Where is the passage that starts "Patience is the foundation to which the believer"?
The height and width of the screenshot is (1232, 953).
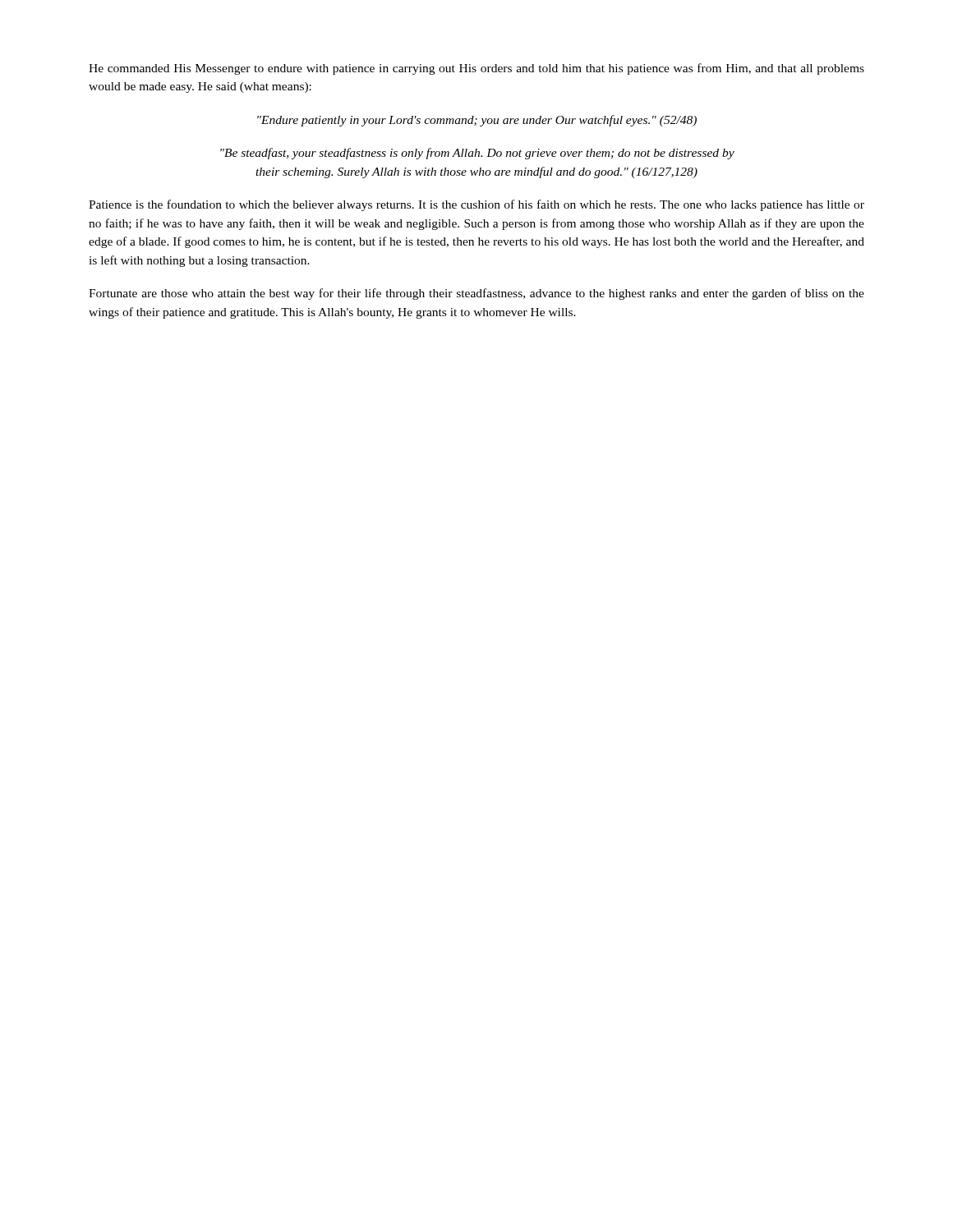point(476,232)
